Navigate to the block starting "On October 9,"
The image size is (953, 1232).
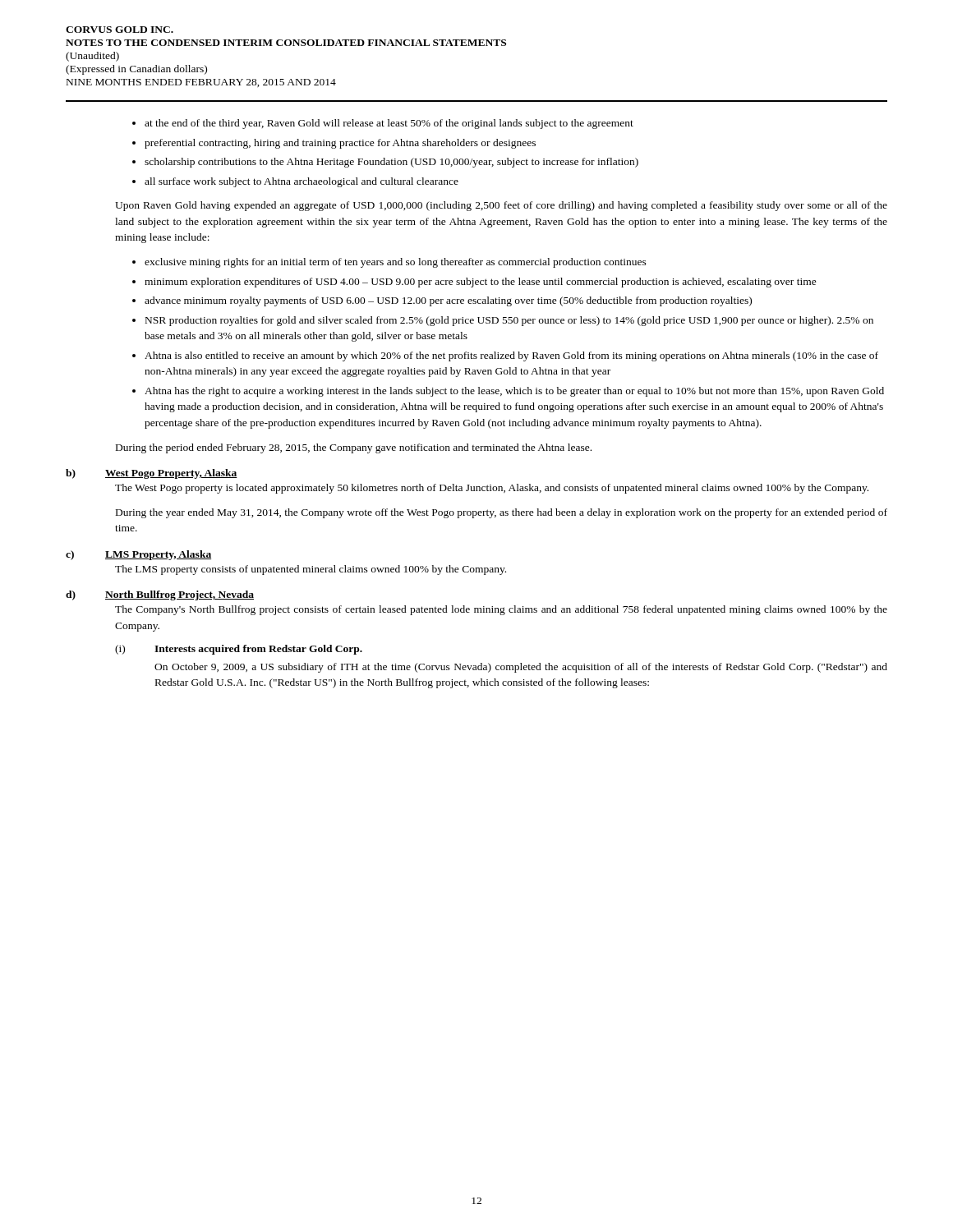click(521, 674)
